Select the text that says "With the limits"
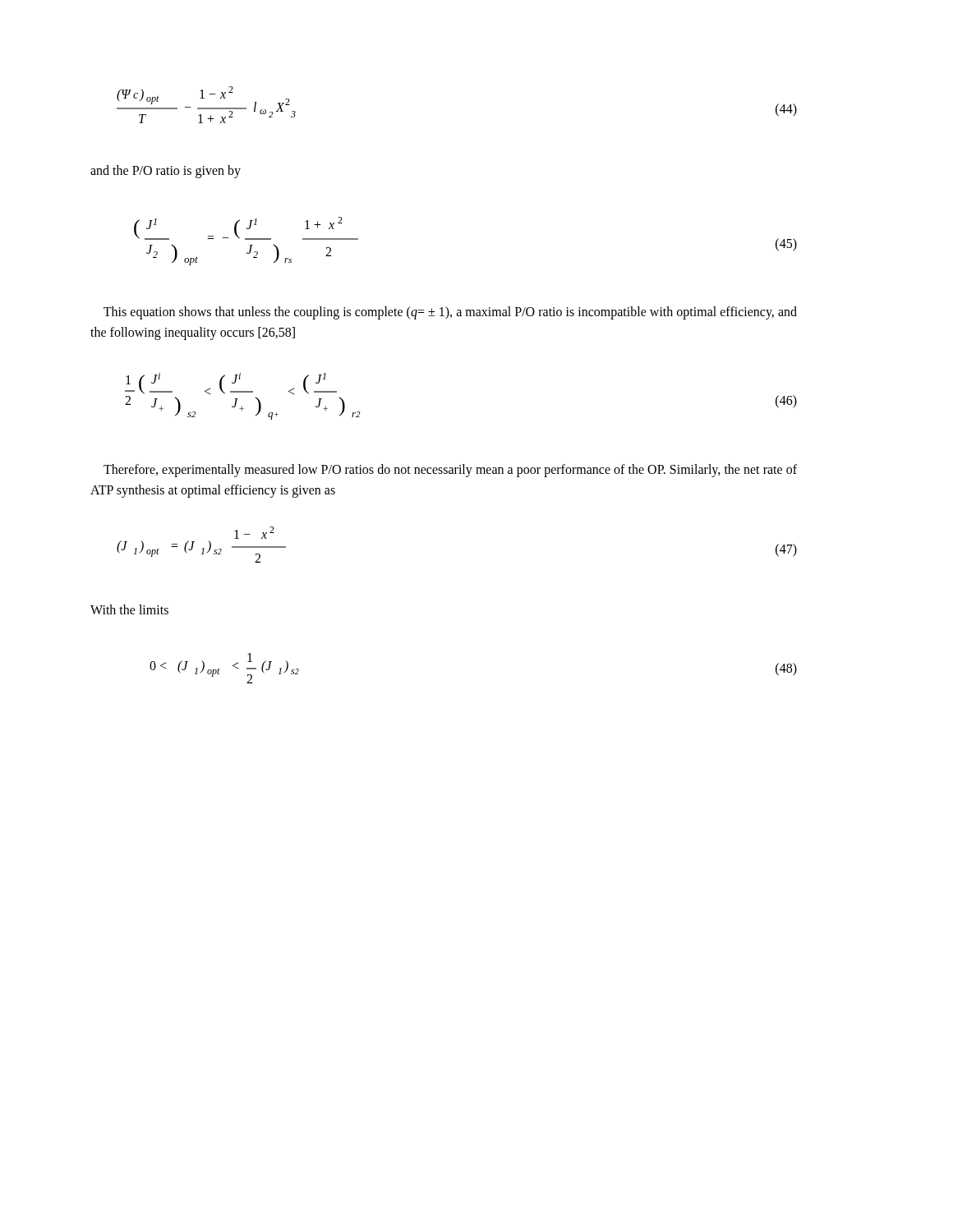Image resolution: width=953 pixels, height=1232 pixels. pyautogui.click(x=130, y=610)
